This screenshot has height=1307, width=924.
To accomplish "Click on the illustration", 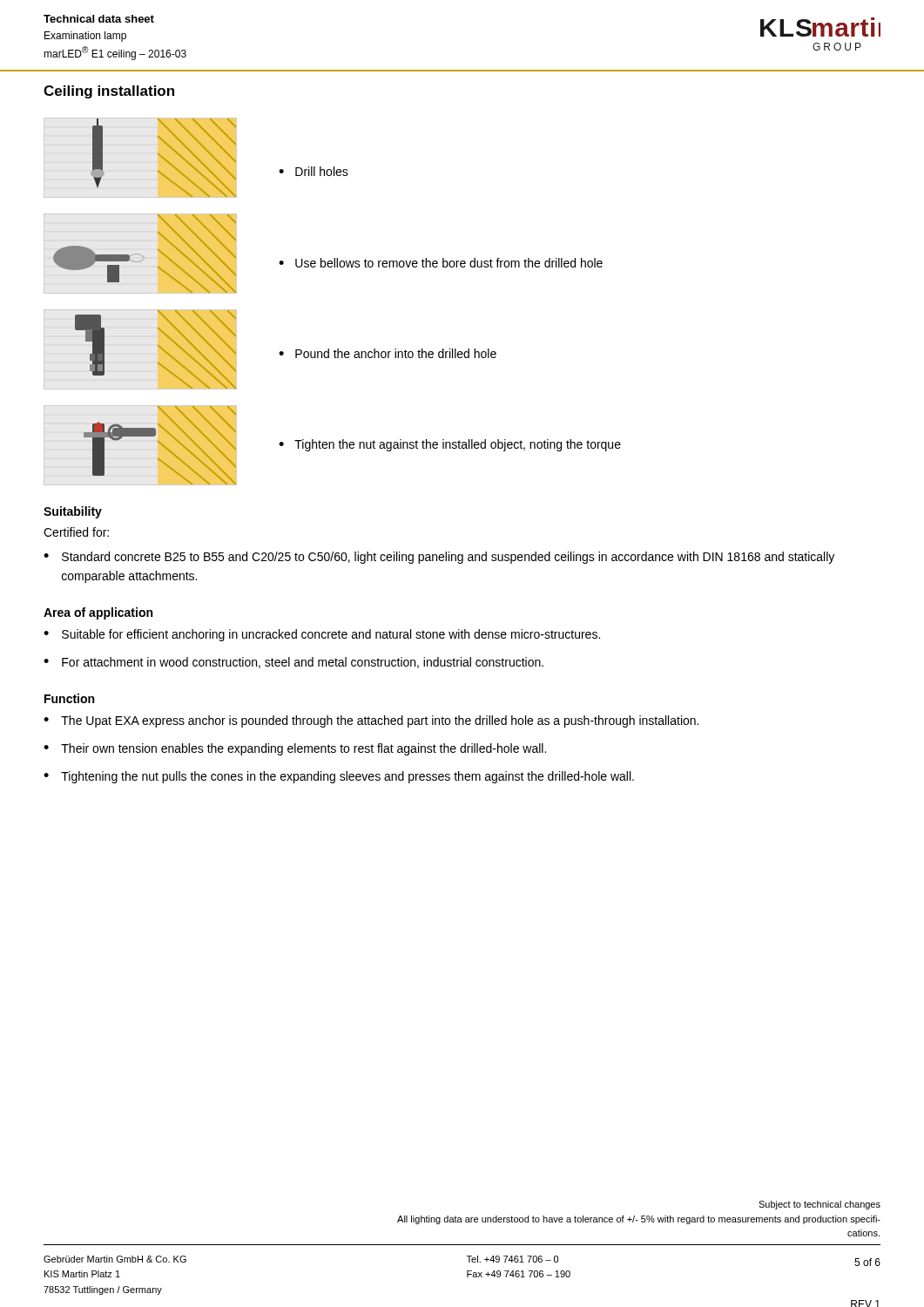I will coord(144,301).
